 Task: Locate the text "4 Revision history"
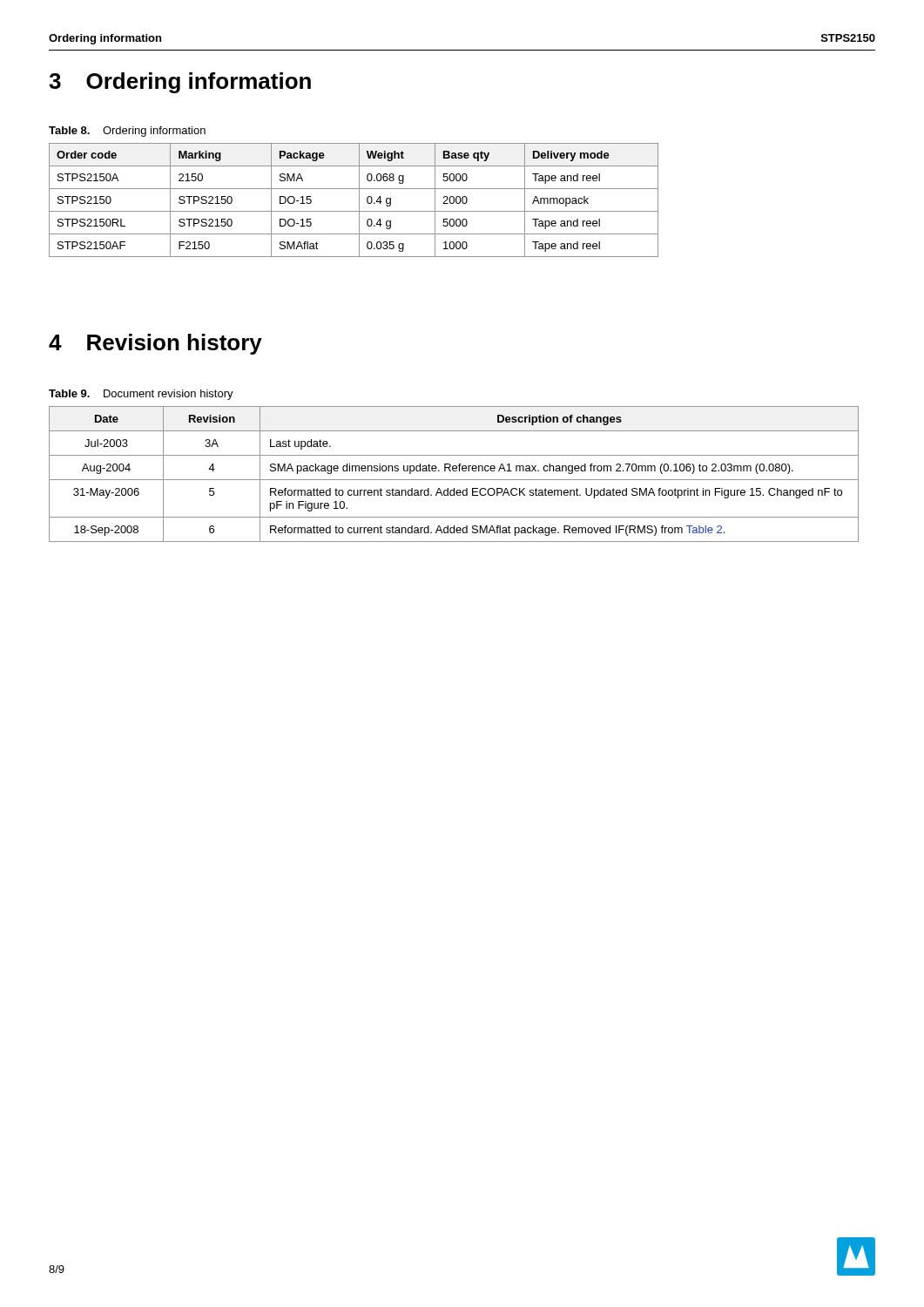click(x=155, y=343)
